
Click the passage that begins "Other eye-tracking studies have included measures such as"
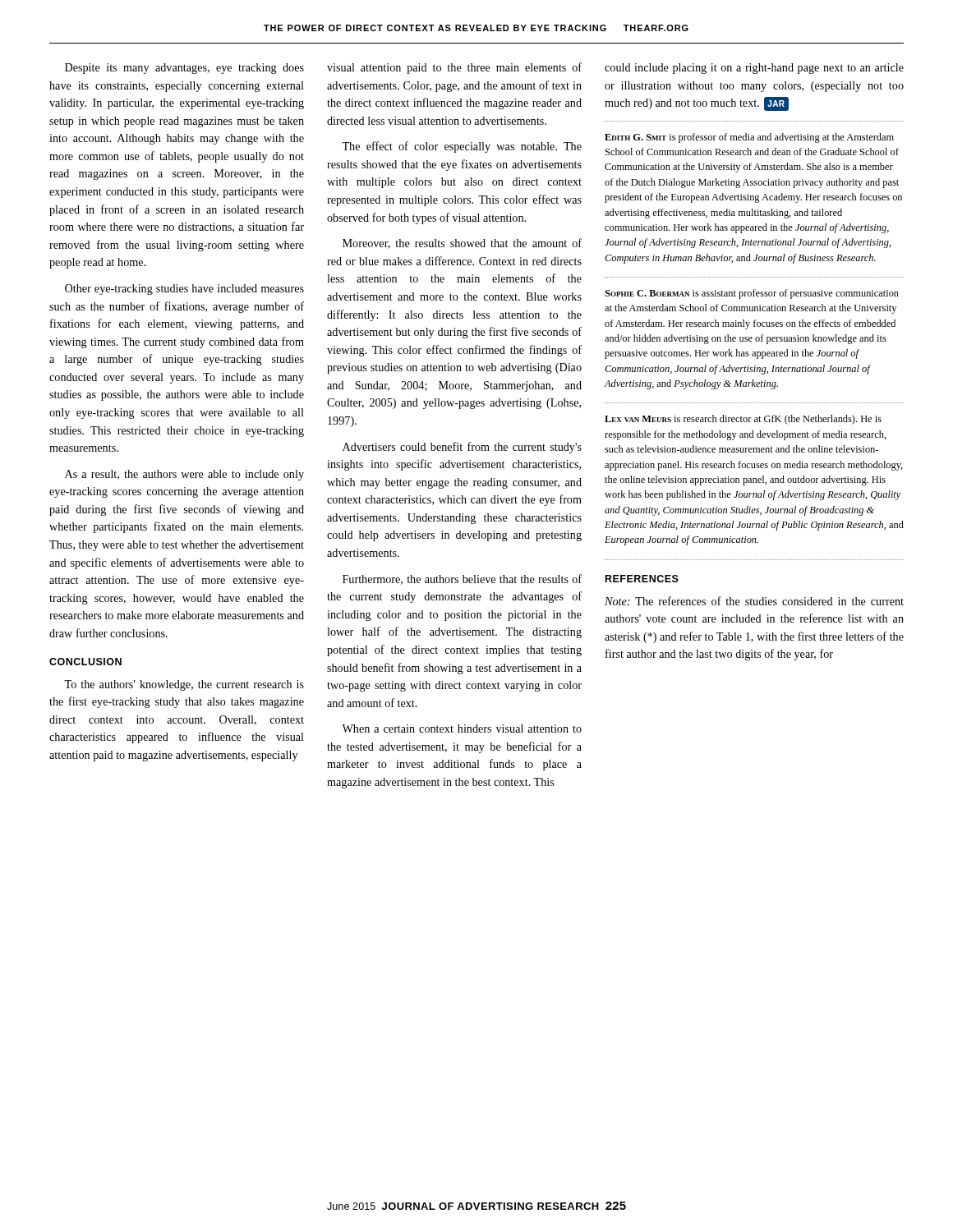coord(177,369)
